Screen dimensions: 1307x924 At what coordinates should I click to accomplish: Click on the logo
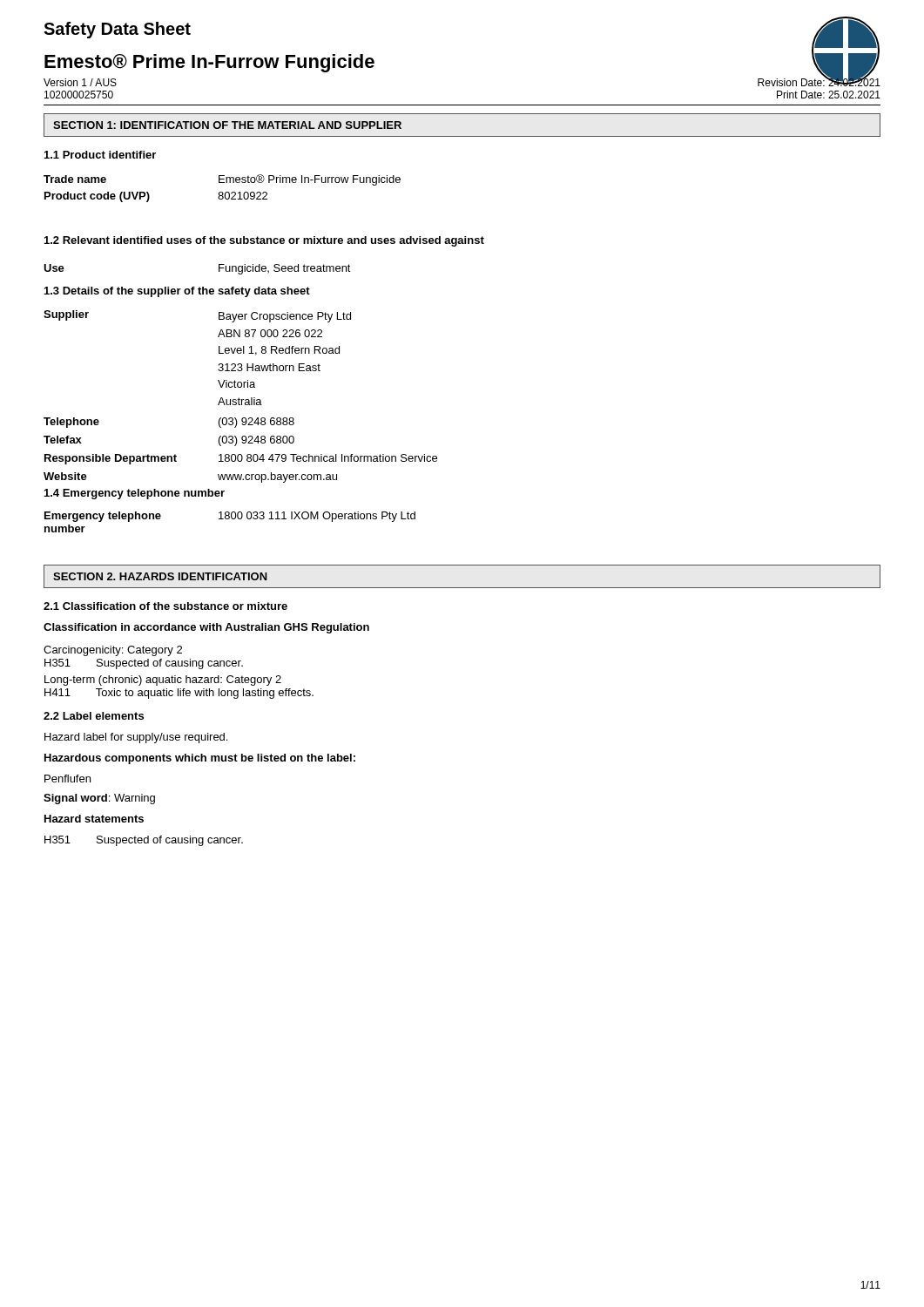846,52
